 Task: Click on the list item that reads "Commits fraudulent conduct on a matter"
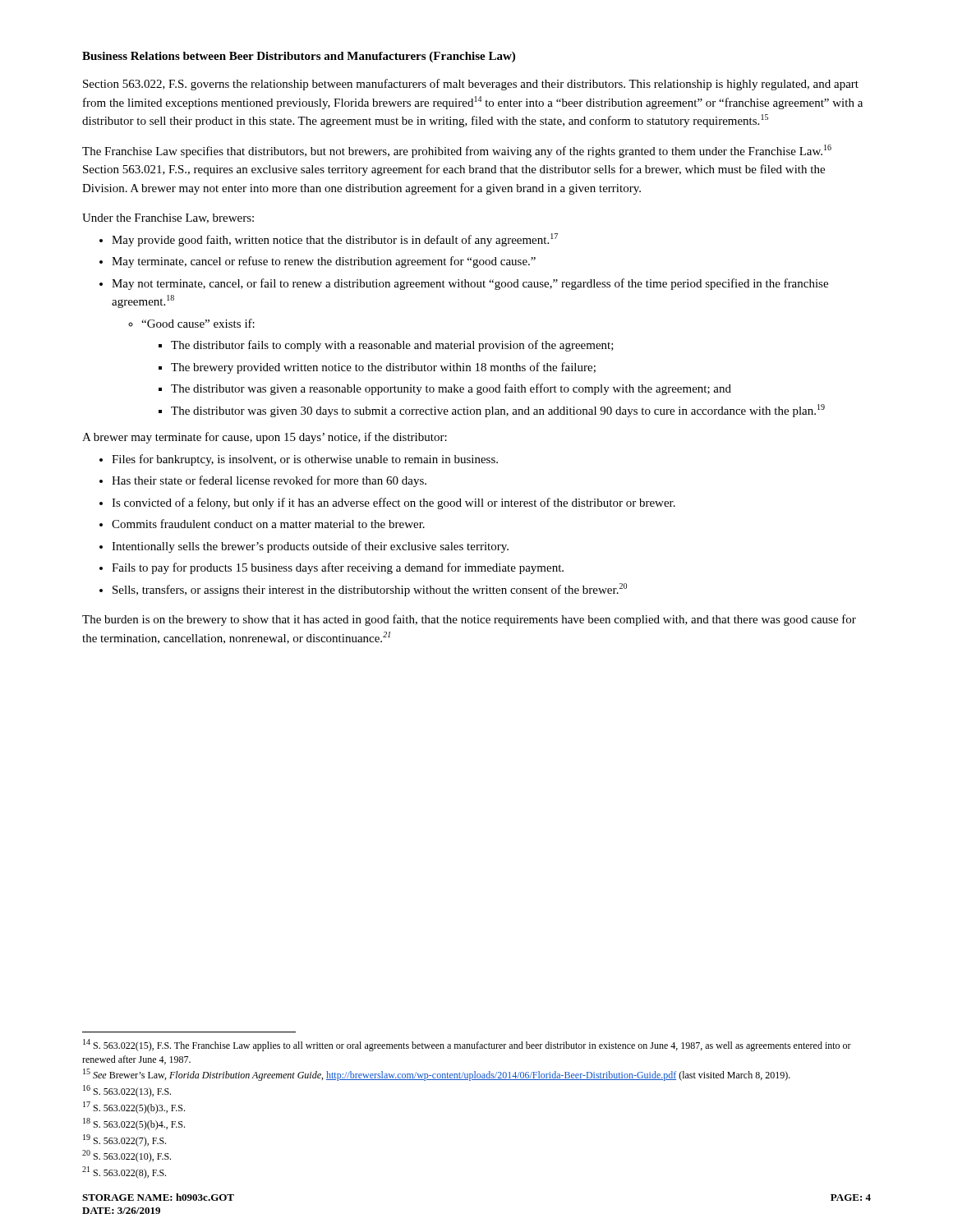(268, 524)
